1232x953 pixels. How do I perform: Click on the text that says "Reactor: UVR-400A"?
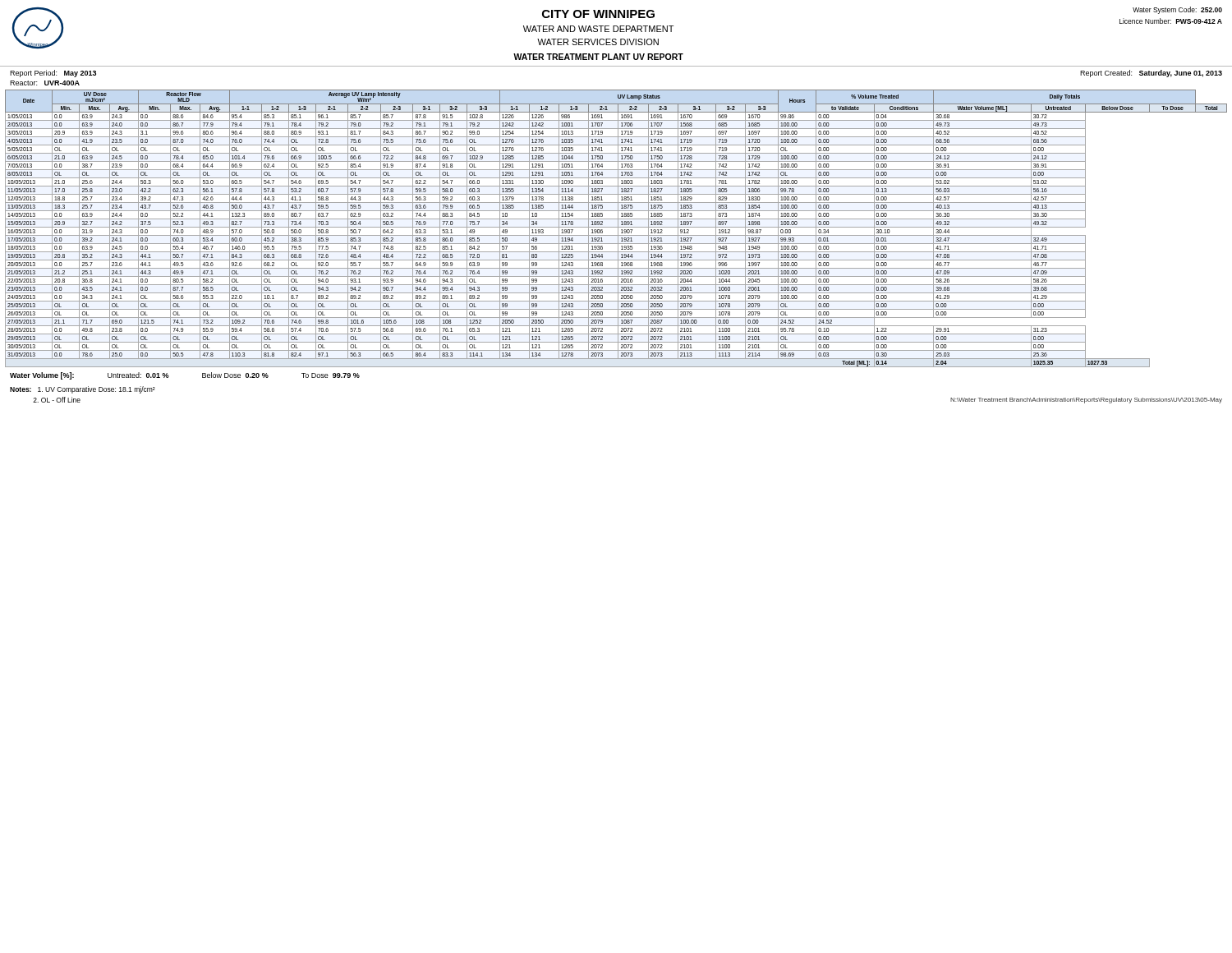coord(45,83)
